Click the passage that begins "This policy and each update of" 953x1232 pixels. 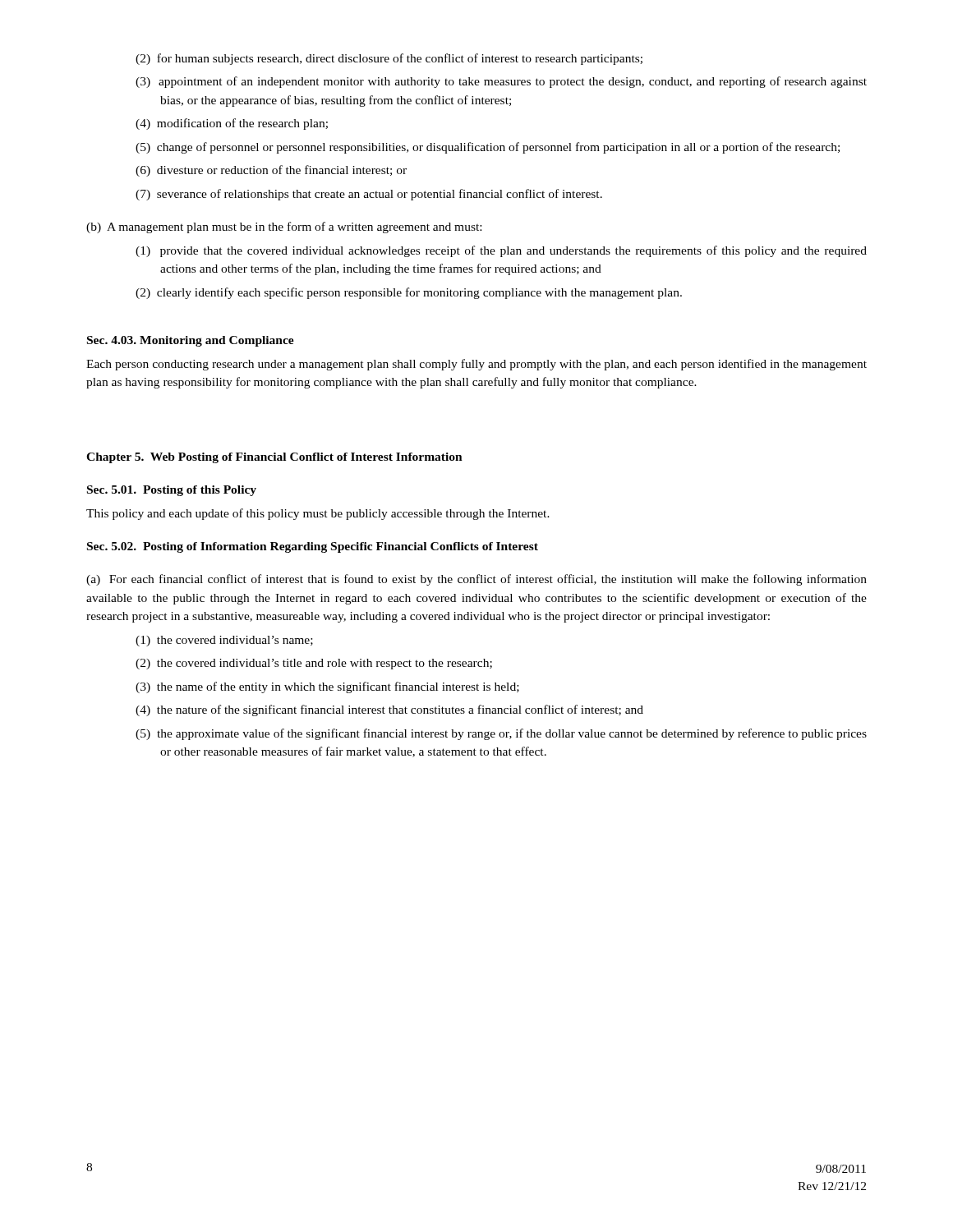pyautogui.click(x=476, y=513)
